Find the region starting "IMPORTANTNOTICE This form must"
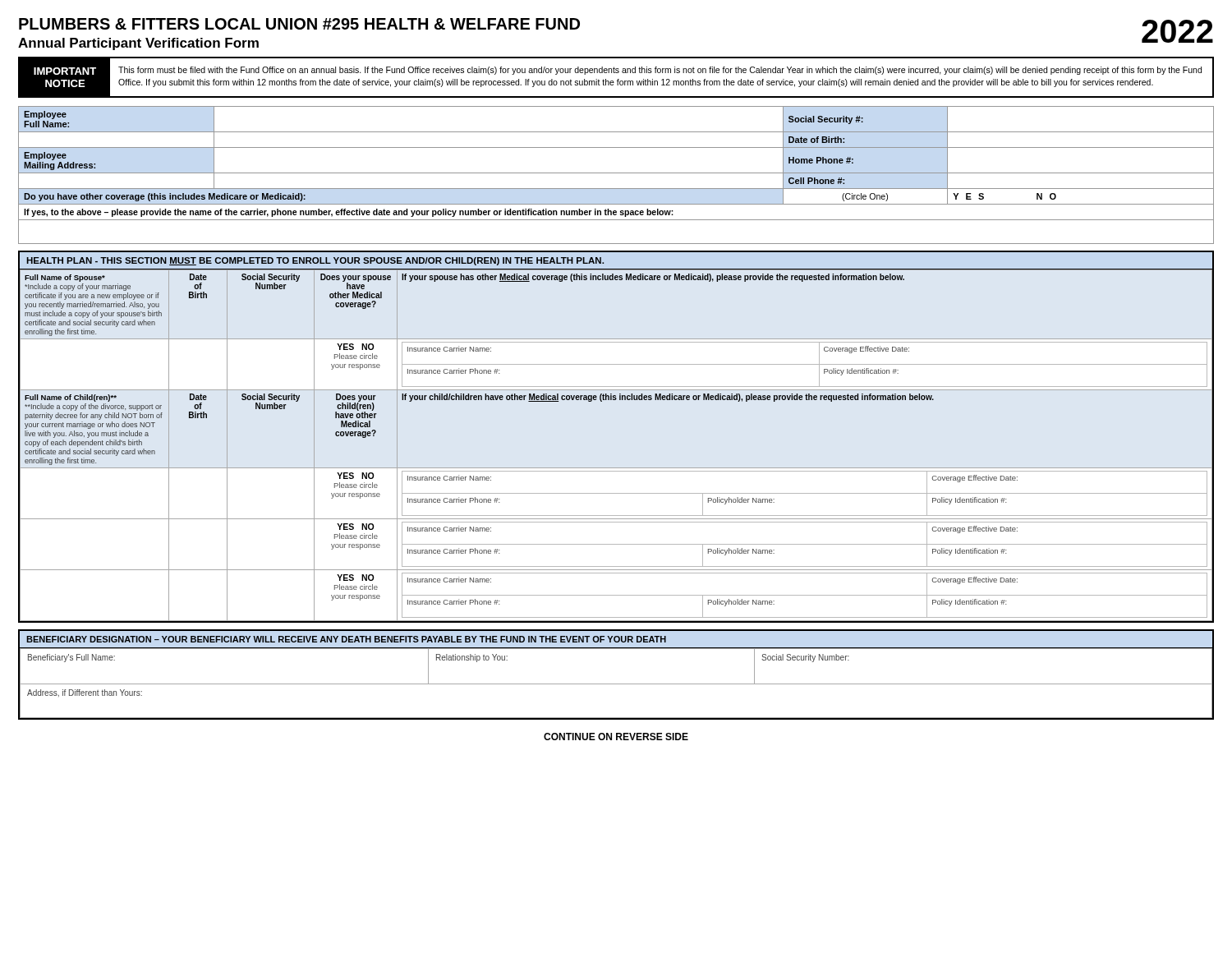Screen dimensions: 953x1232 [616, 77]
